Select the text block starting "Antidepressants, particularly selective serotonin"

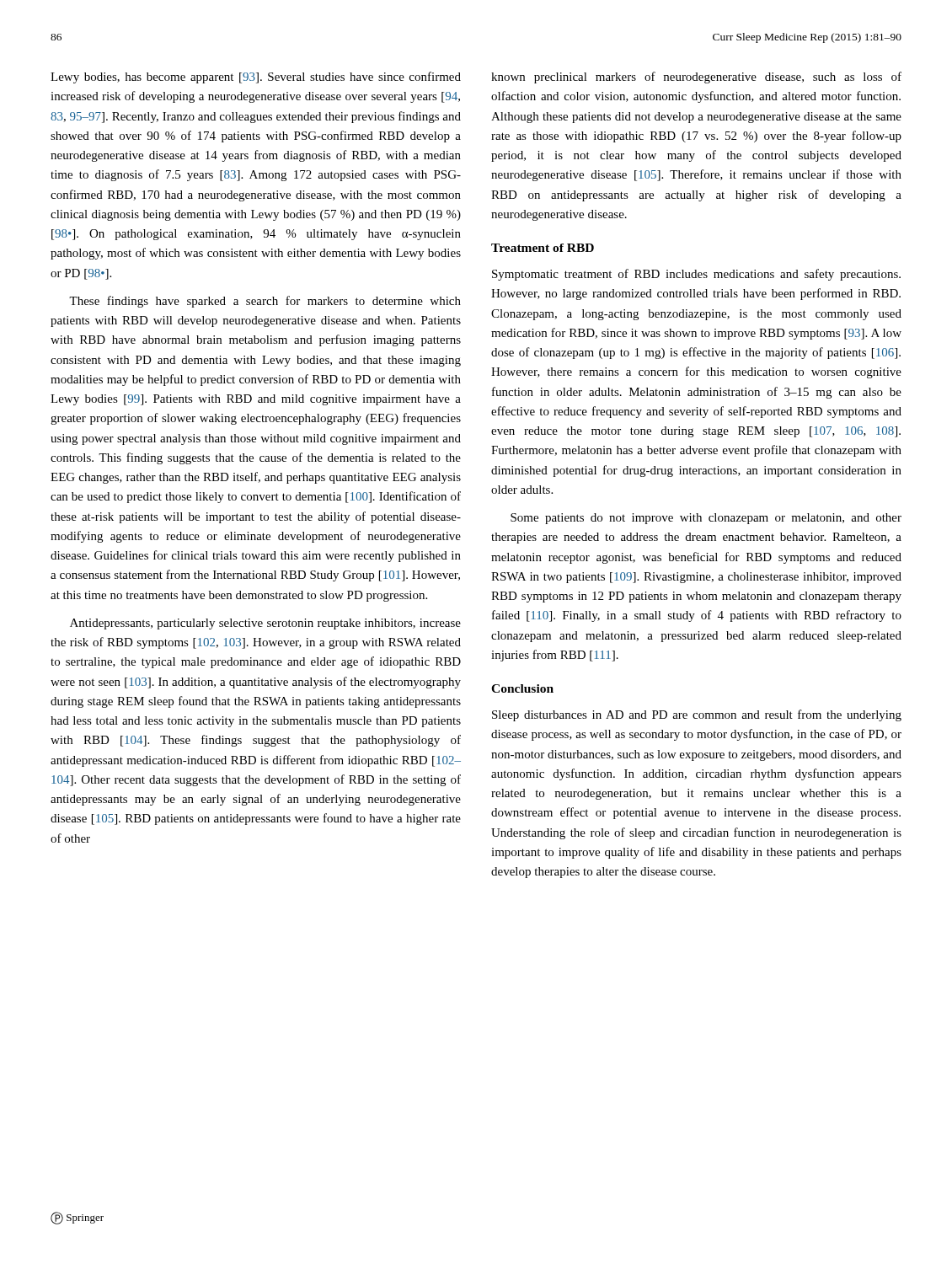(x=256, y=731)
